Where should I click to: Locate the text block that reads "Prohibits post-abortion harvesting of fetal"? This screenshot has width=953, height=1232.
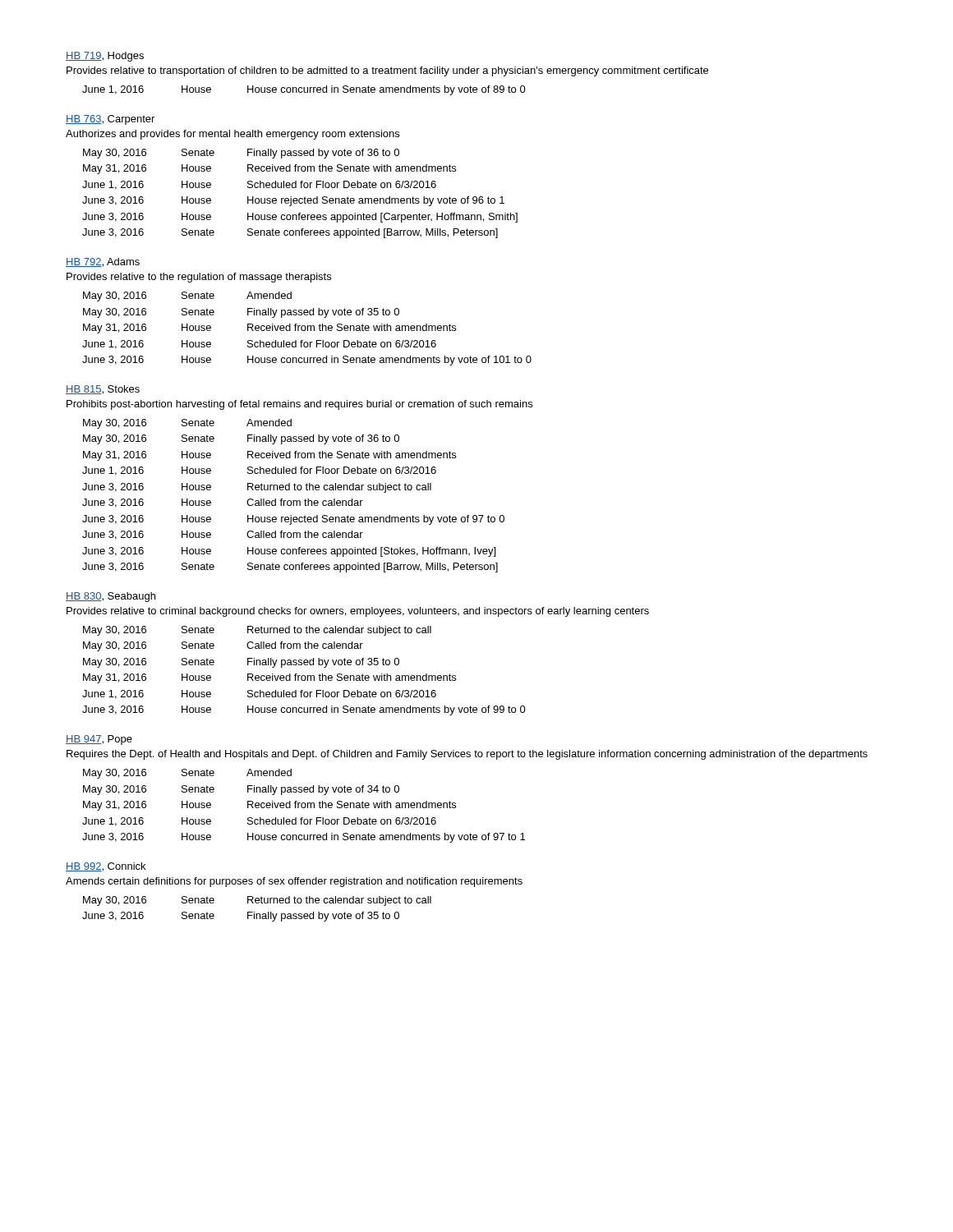point(299,403)
